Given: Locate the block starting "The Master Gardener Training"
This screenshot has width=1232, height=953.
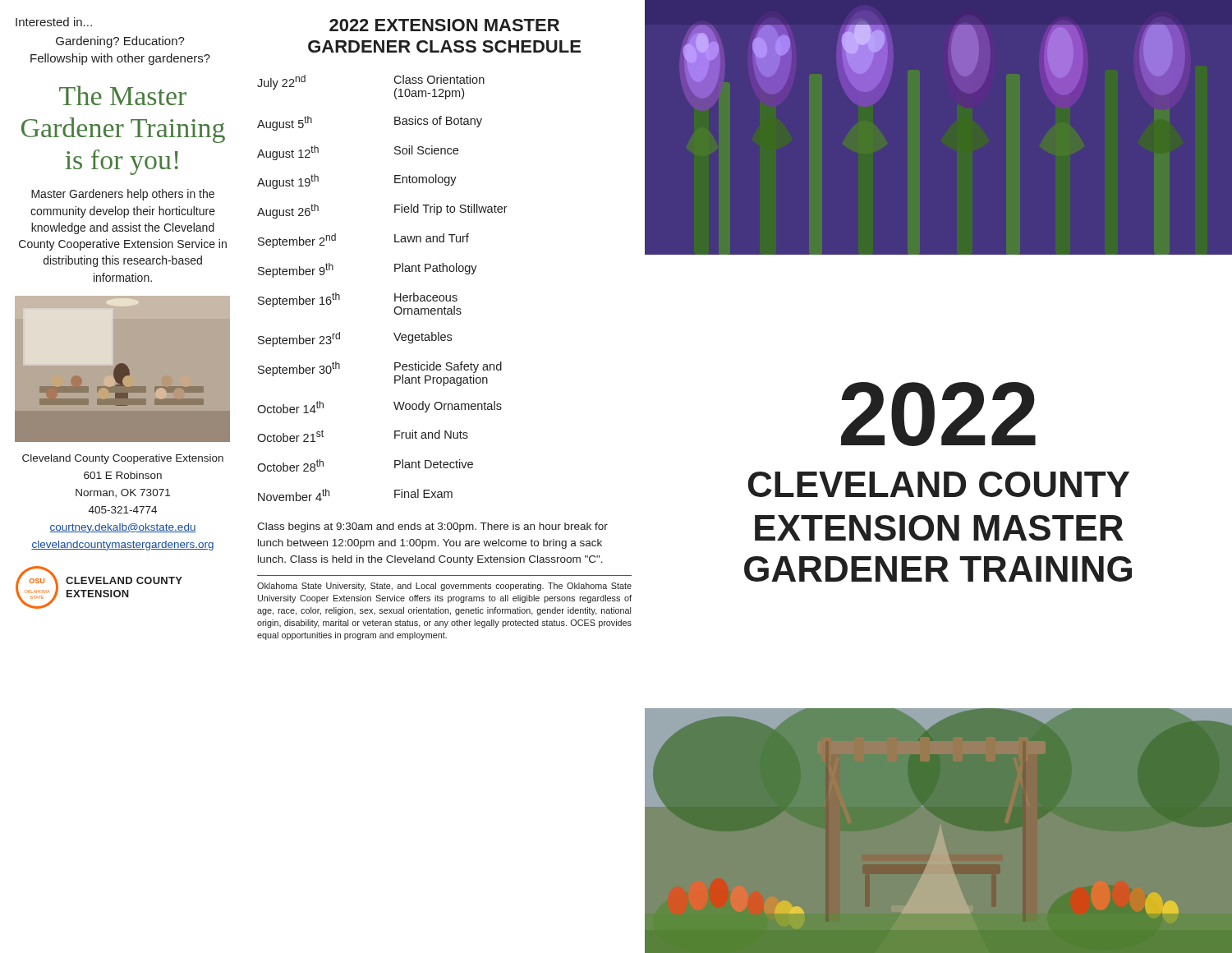Looking at the screenshot, I should tap(123, 128).
